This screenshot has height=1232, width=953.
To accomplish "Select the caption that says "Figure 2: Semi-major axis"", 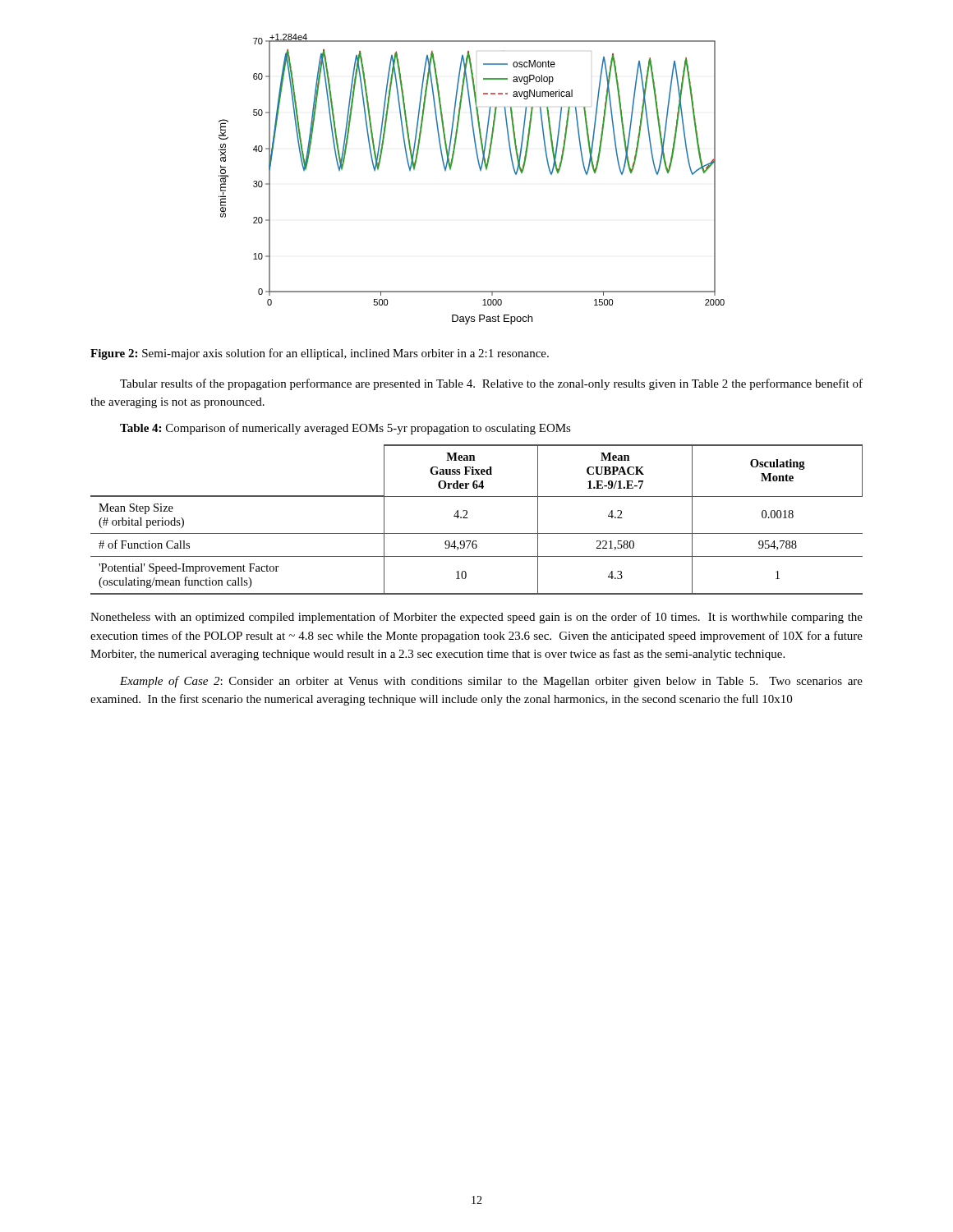I will click(320, 353).
